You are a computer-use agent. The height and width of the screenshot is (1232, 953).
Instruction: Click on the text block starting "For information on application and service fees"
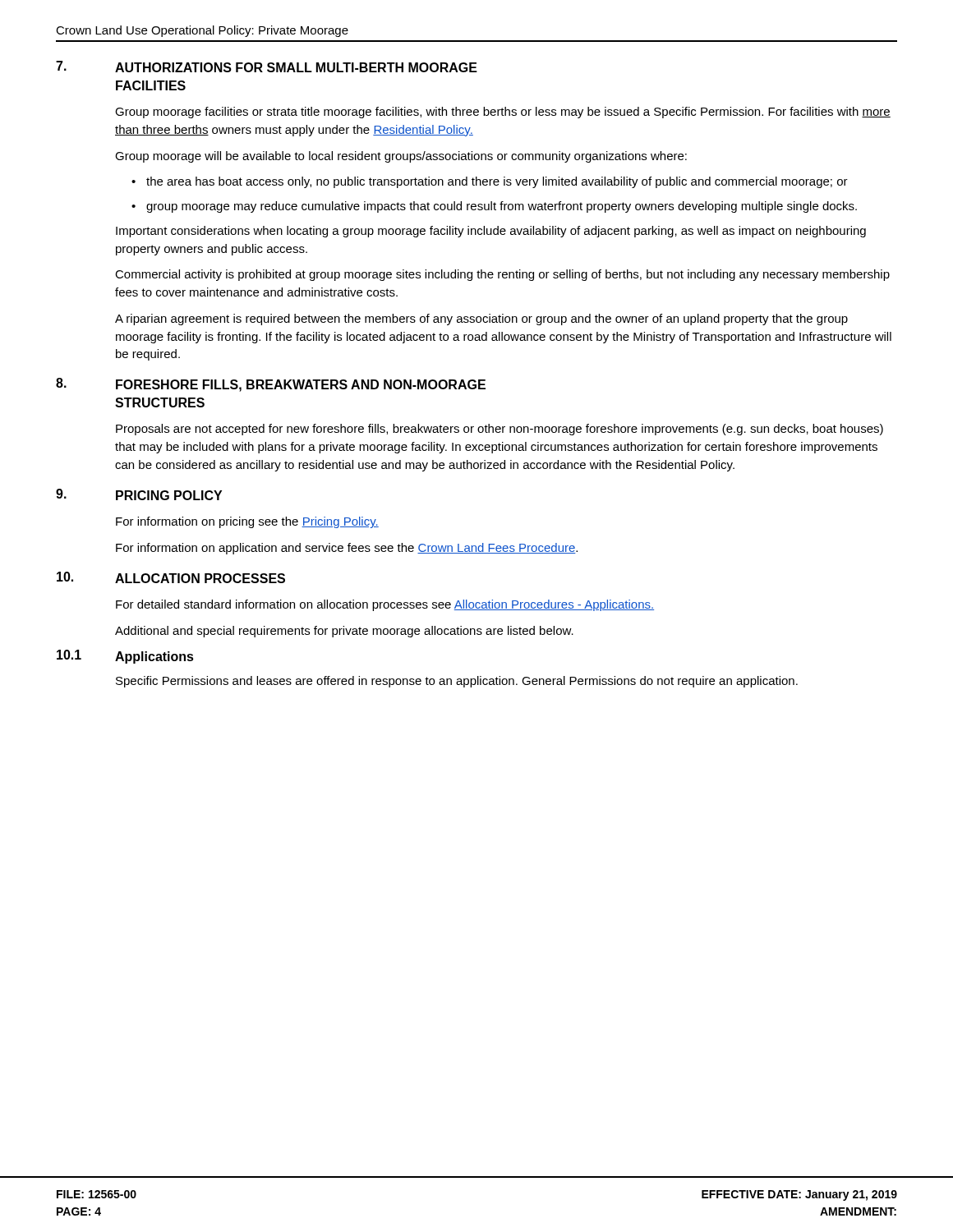(347, 547)
